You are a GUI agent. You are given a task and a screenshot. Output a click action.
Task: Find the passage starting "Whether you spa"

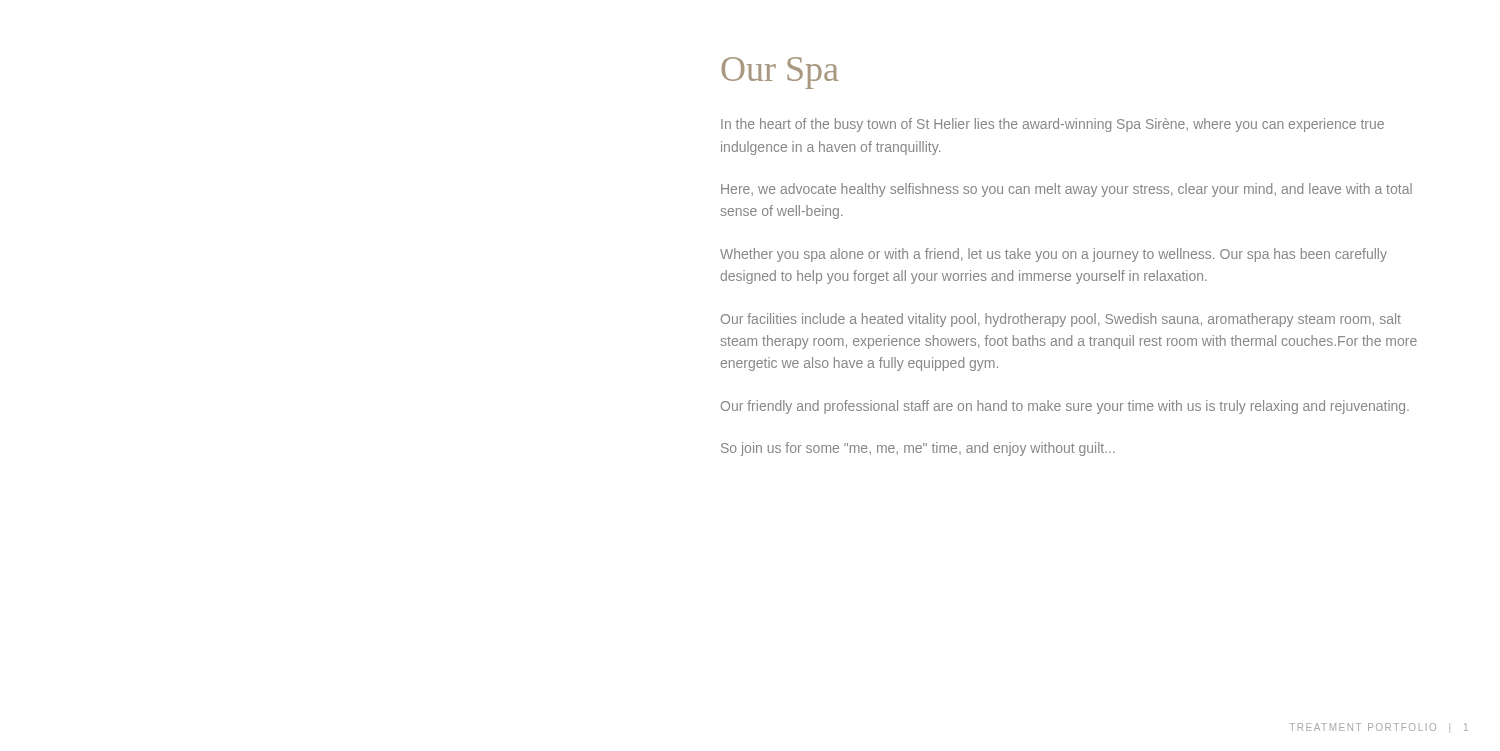(1053, 265)
